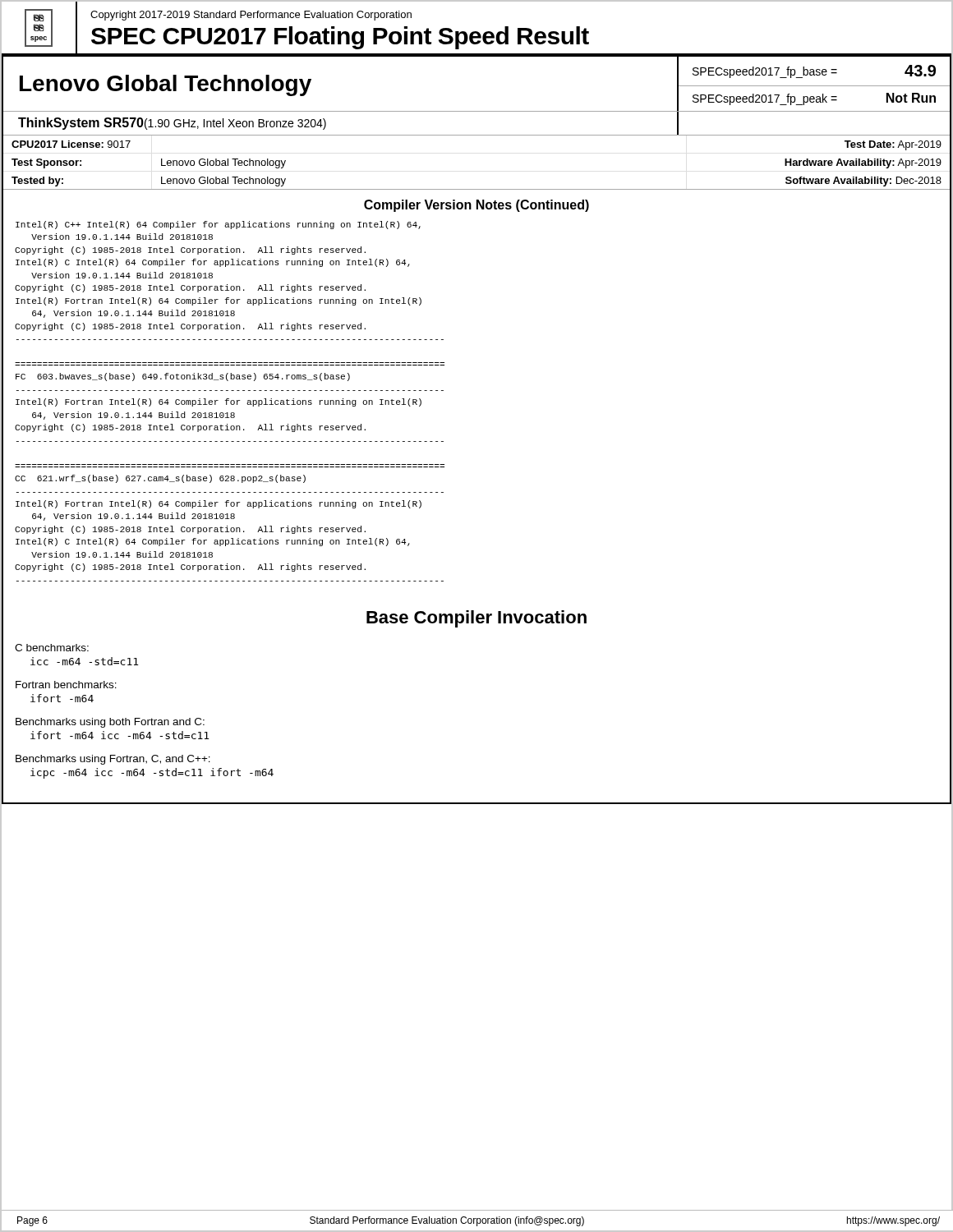Point to "icc -m64 -std=c11"
This screenshot has width=953, height=1232.
(x=84, y=662)
